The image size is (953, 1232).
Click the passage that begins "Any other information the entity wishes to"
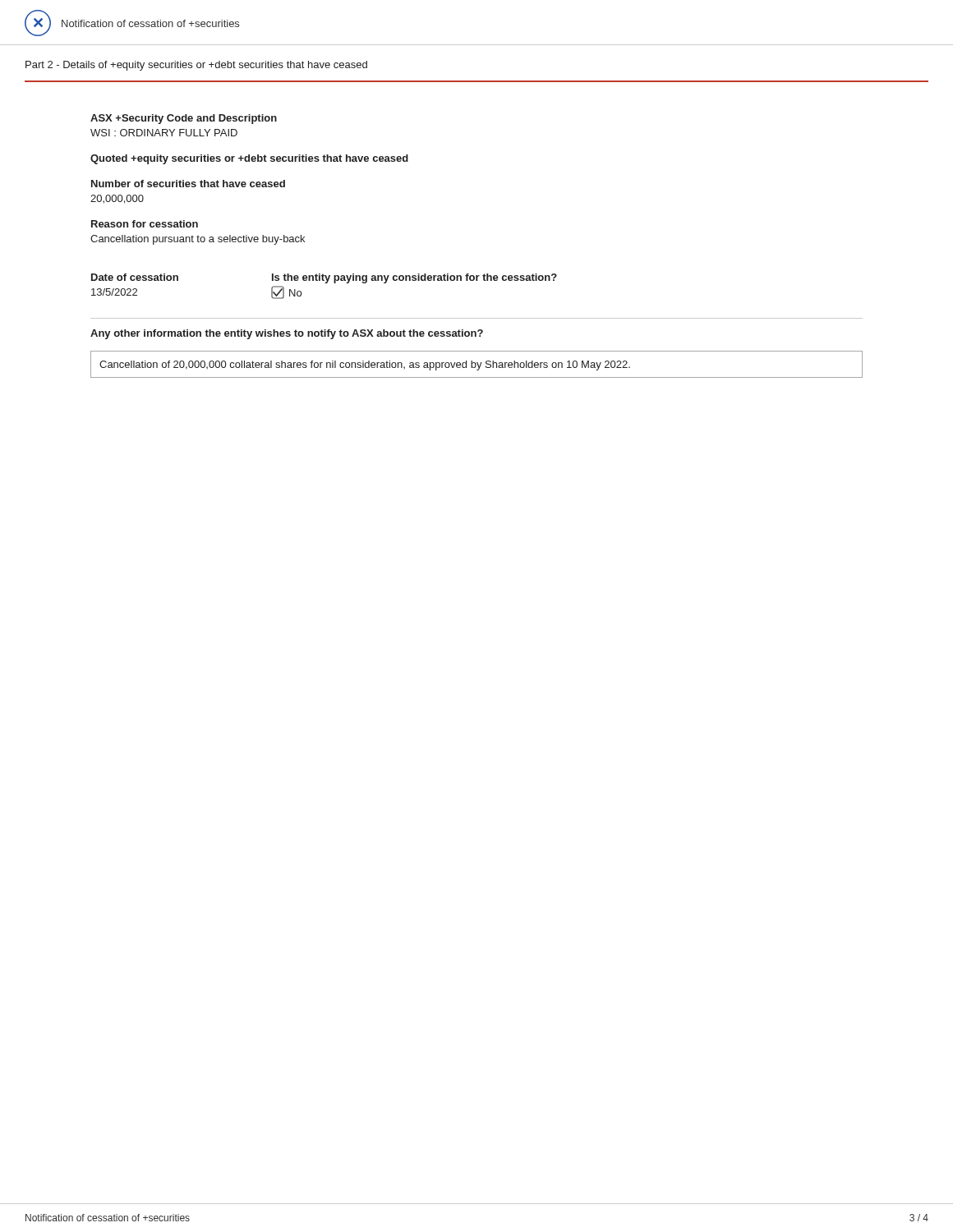click(476, 335)
